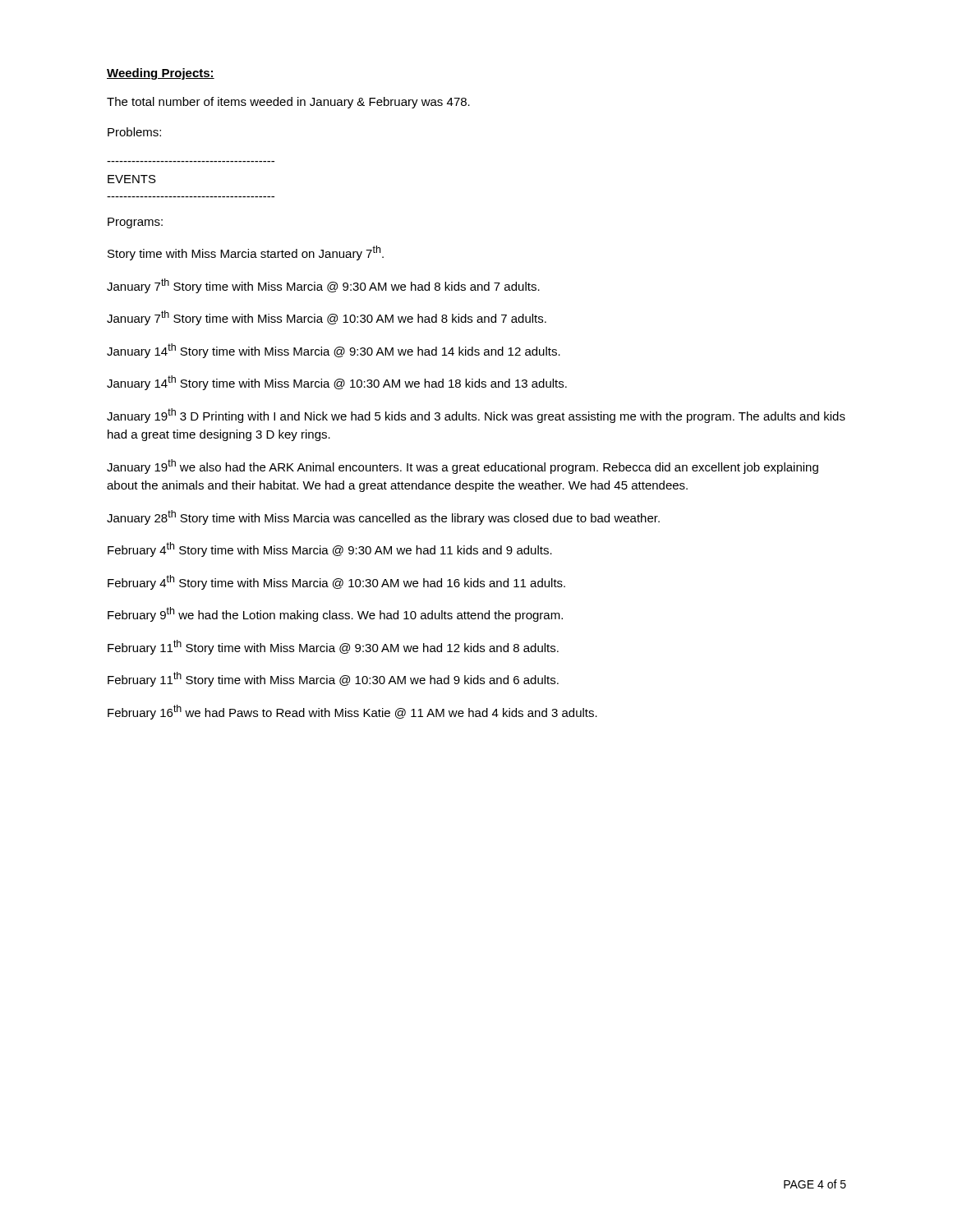
Task: Select the text block starting "January 19th 3 D Printing with I"
Action: click(476, 424)
